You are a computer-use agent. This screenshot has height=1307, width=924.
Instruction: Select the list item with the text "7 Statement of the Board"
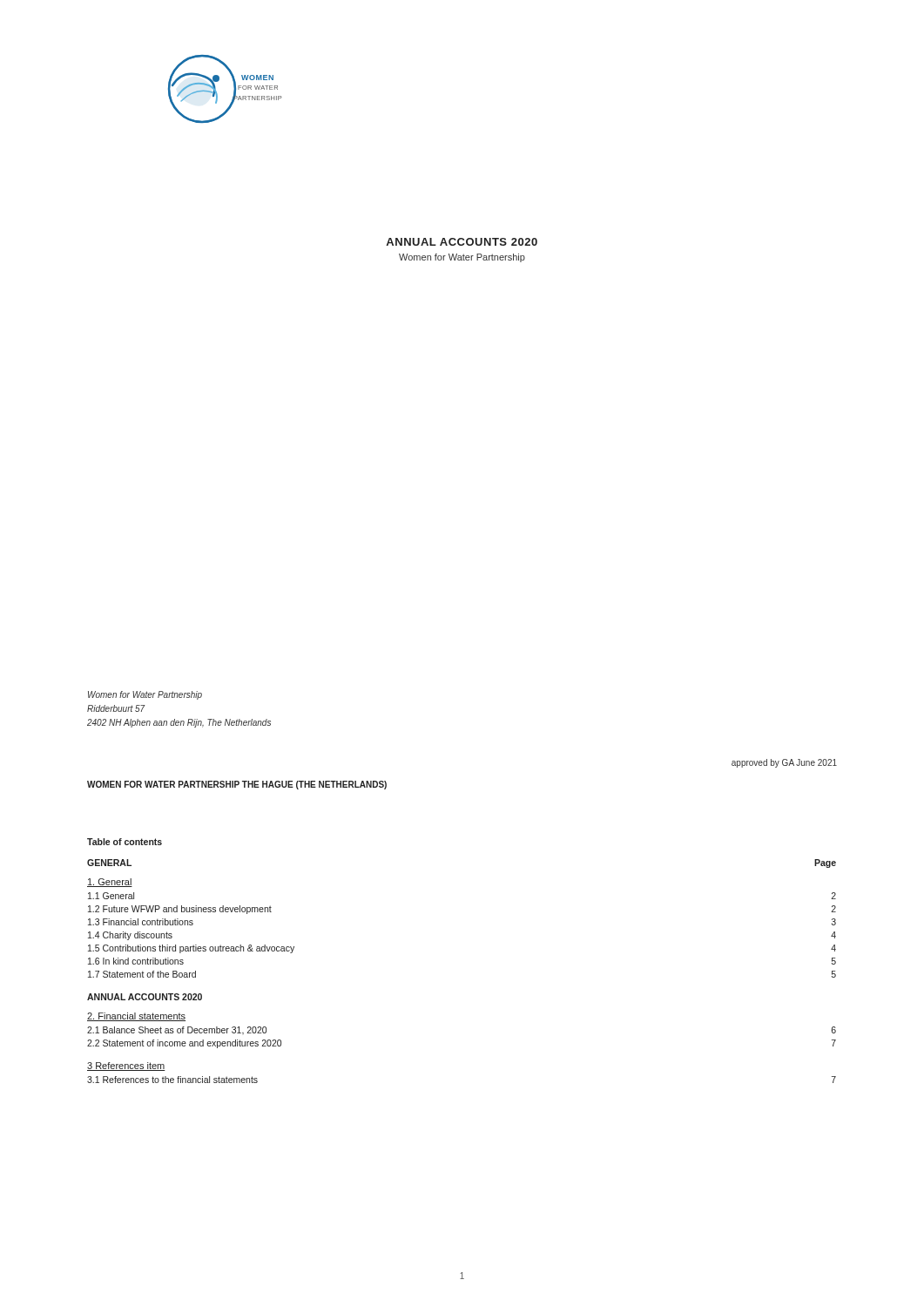(x=141, y=974)
